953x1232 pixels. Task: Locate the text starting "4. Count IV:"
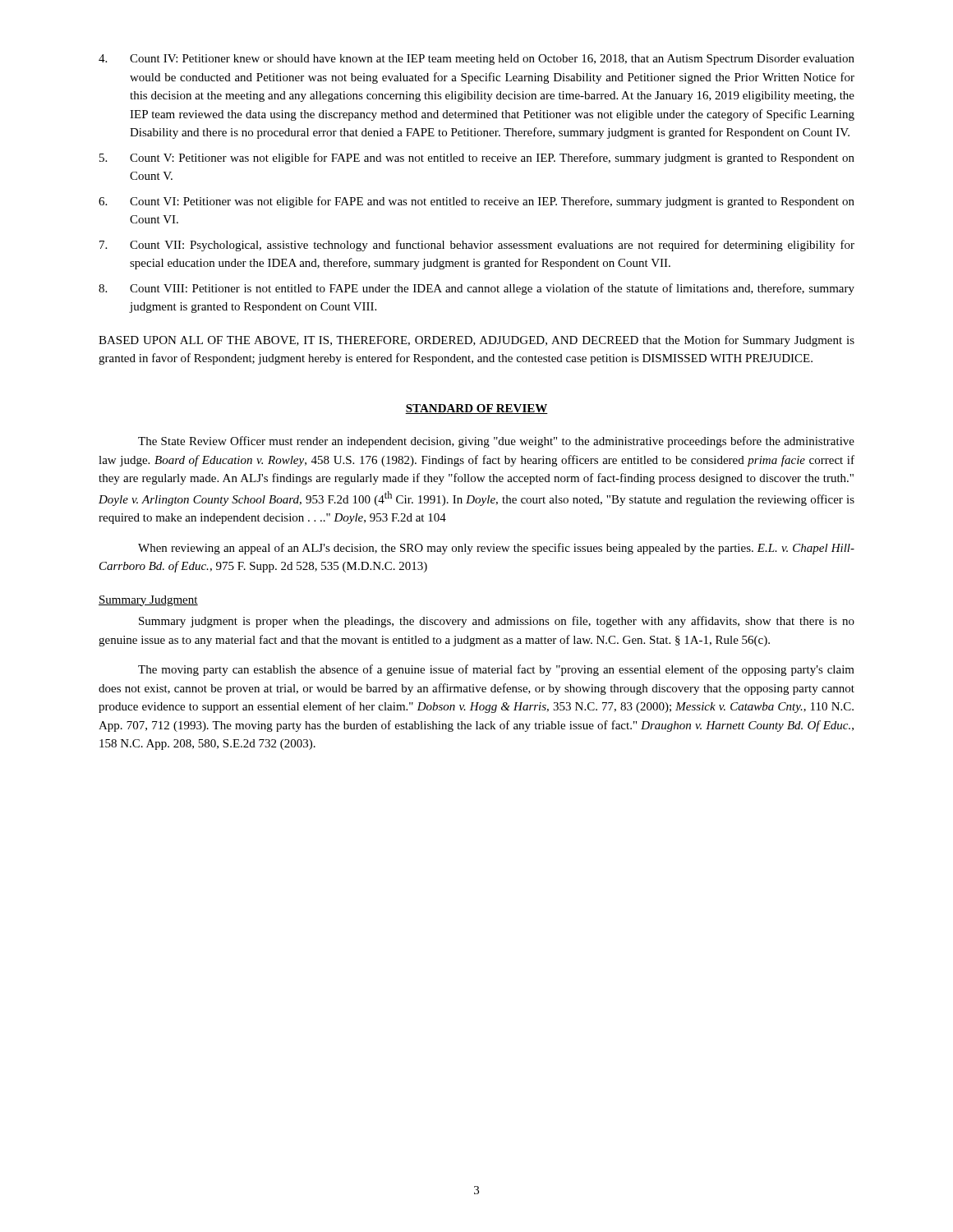[x=476, y=95]
